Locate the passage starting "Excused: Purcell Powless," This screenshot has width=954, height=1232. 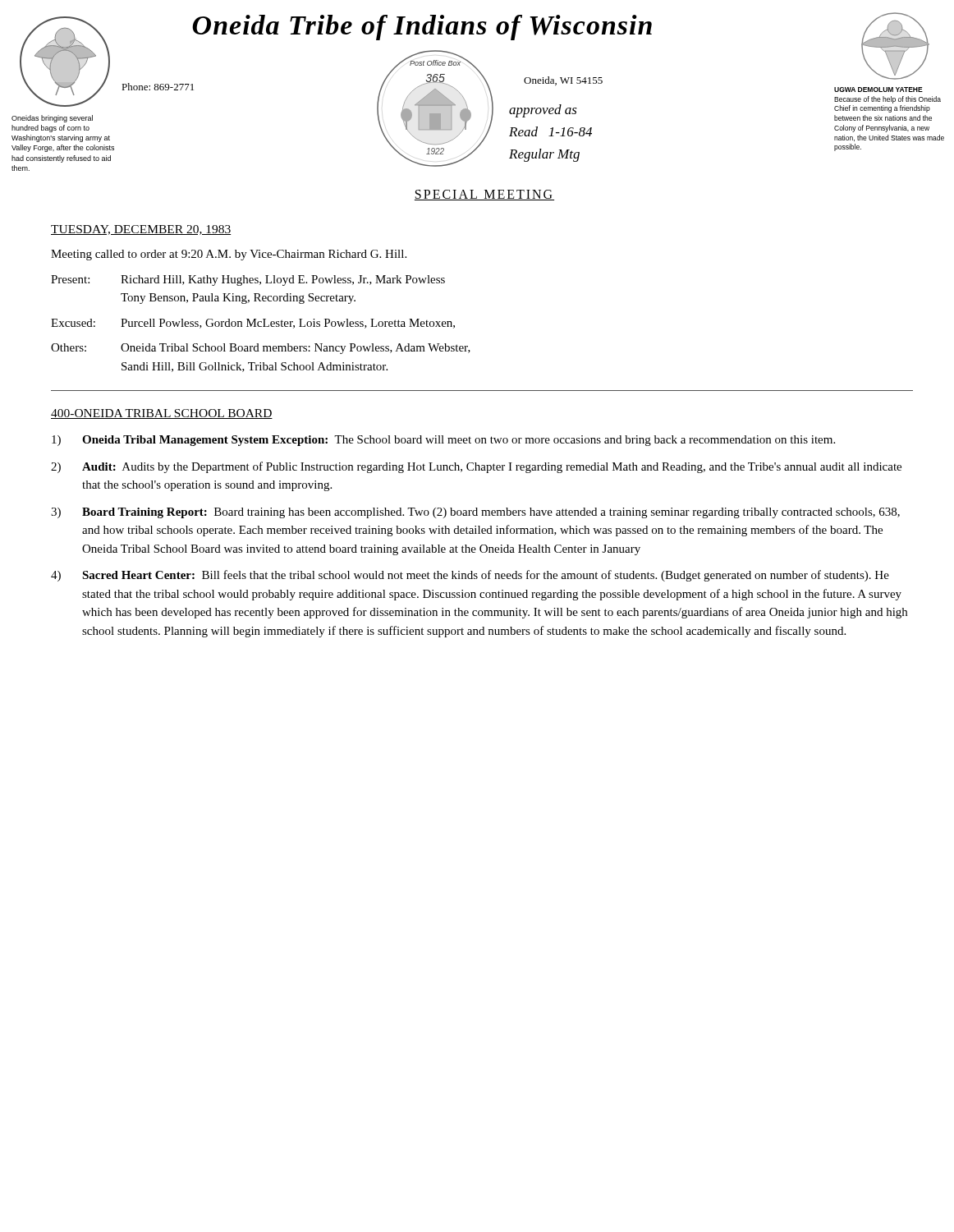pyautogui.click(x=253, y=323)
